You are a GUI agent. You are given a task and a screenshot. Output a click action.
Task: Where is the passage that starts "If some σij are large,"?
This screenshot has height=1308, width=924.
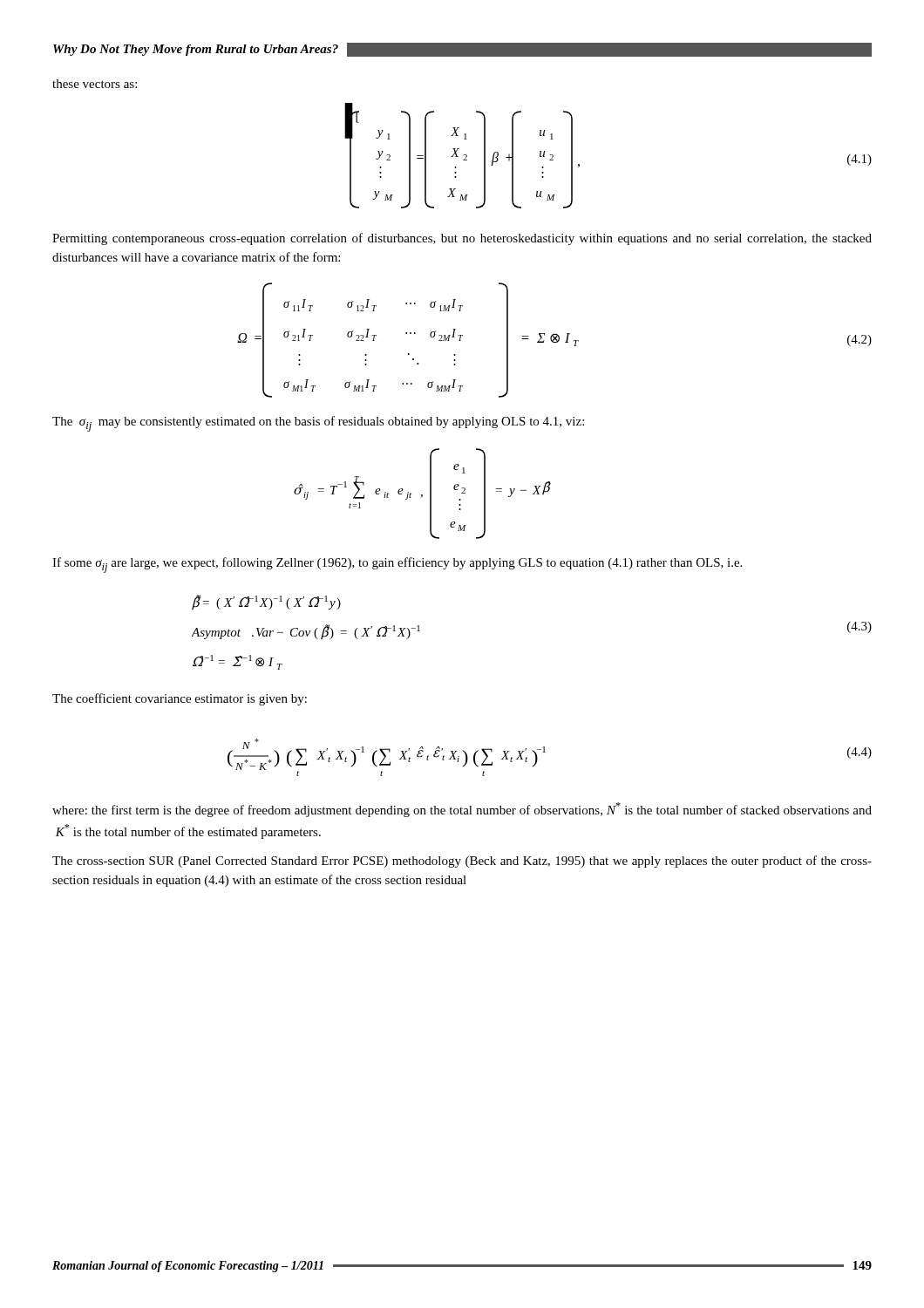click(462, 564)
